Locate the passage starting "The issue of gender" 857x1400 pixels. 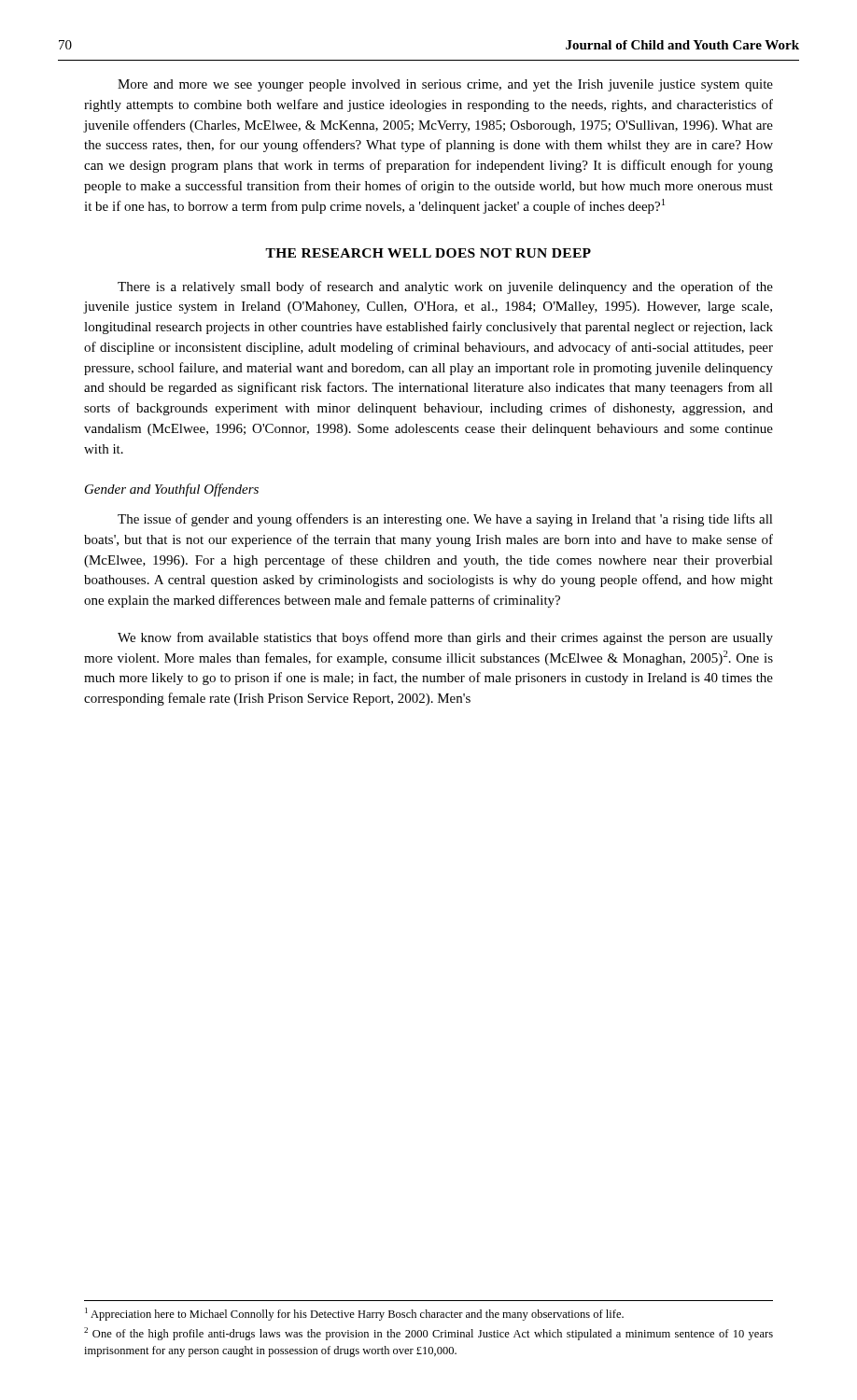click(428, 560)
